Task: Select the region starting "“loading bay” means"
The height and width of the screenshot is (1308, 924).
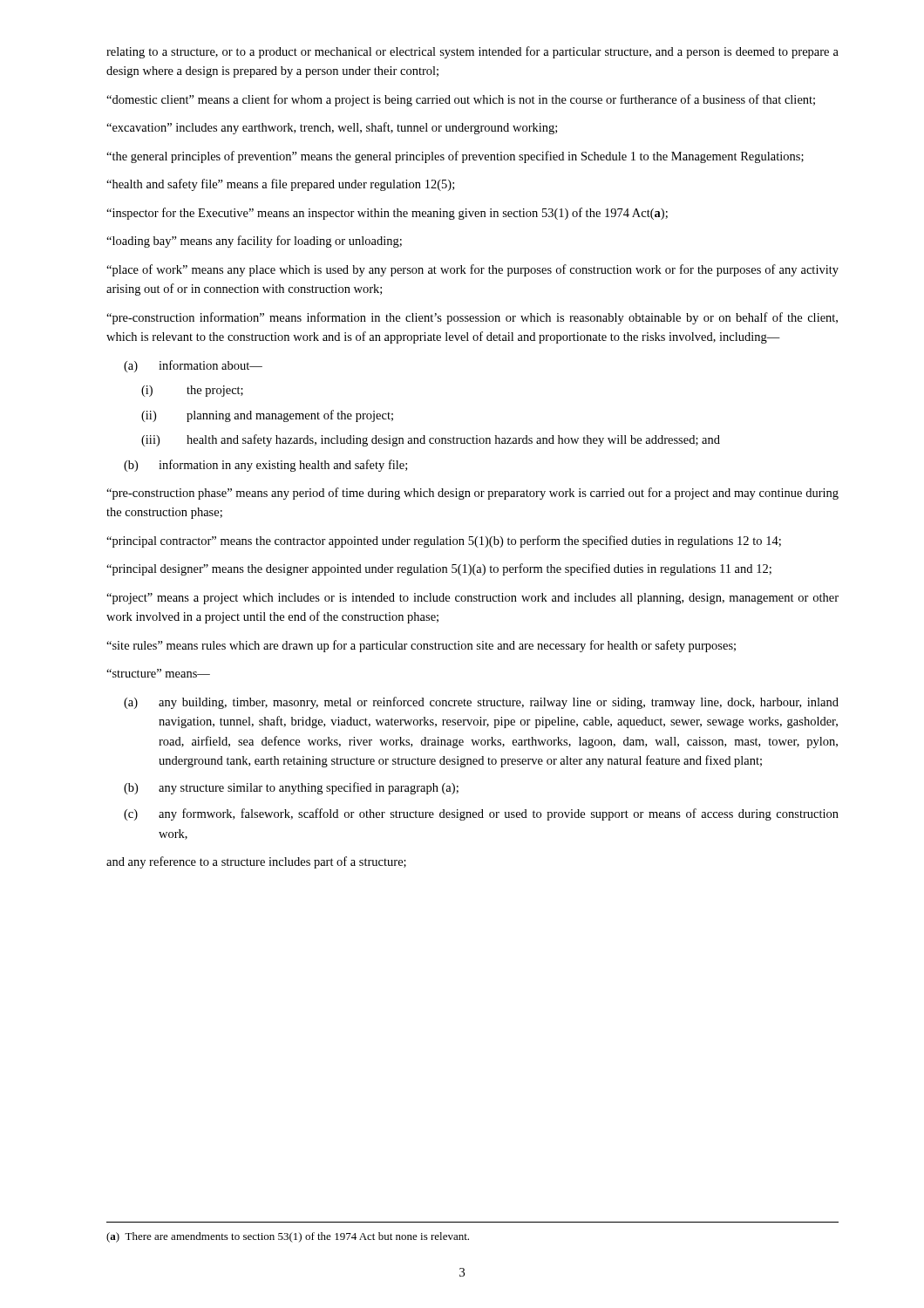Action: [254, 241]
